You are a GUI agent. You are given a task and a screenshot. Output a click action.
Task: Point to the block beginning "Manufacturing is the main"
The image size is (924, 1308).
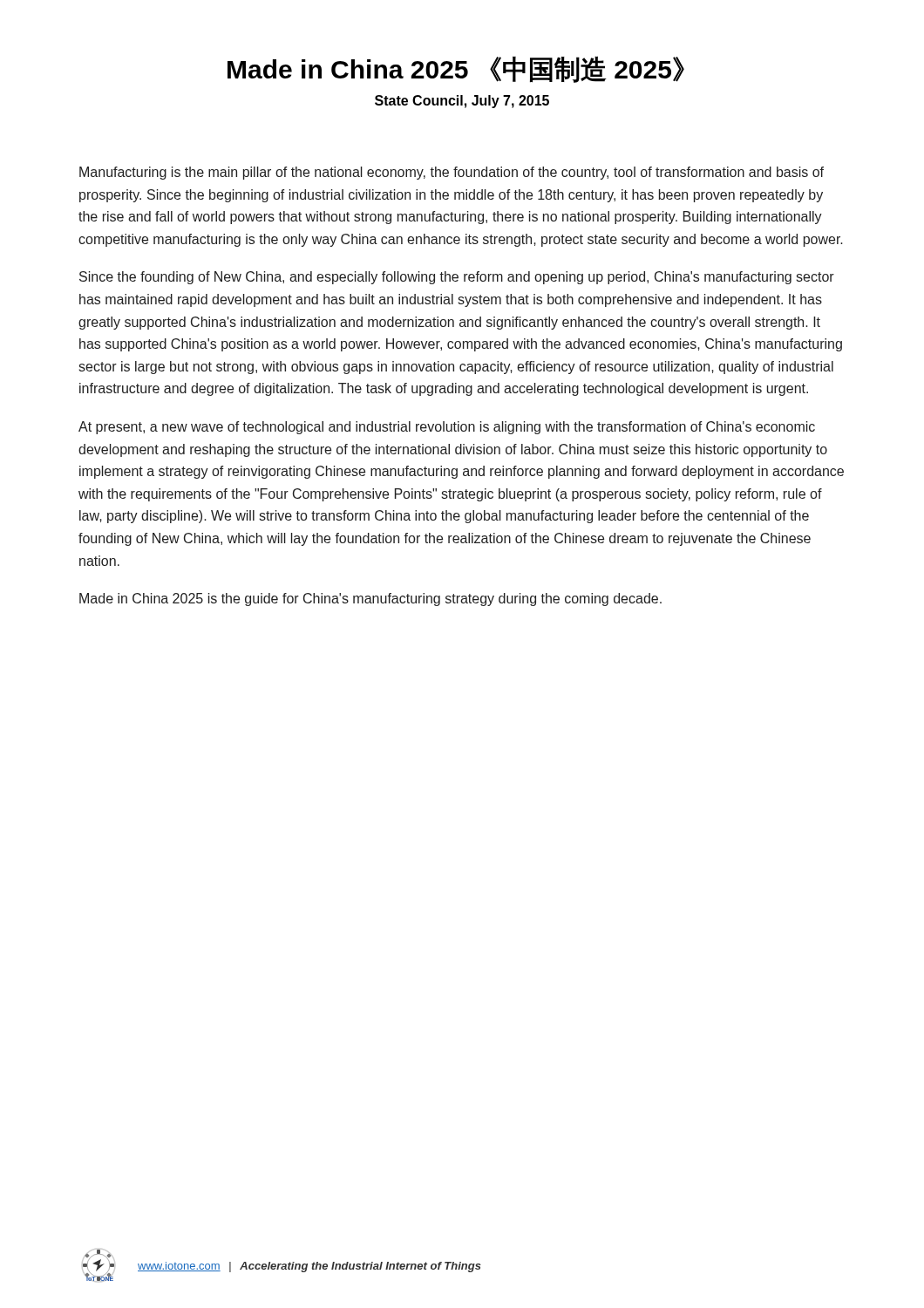pyautogui.click(x=461, y=206)
